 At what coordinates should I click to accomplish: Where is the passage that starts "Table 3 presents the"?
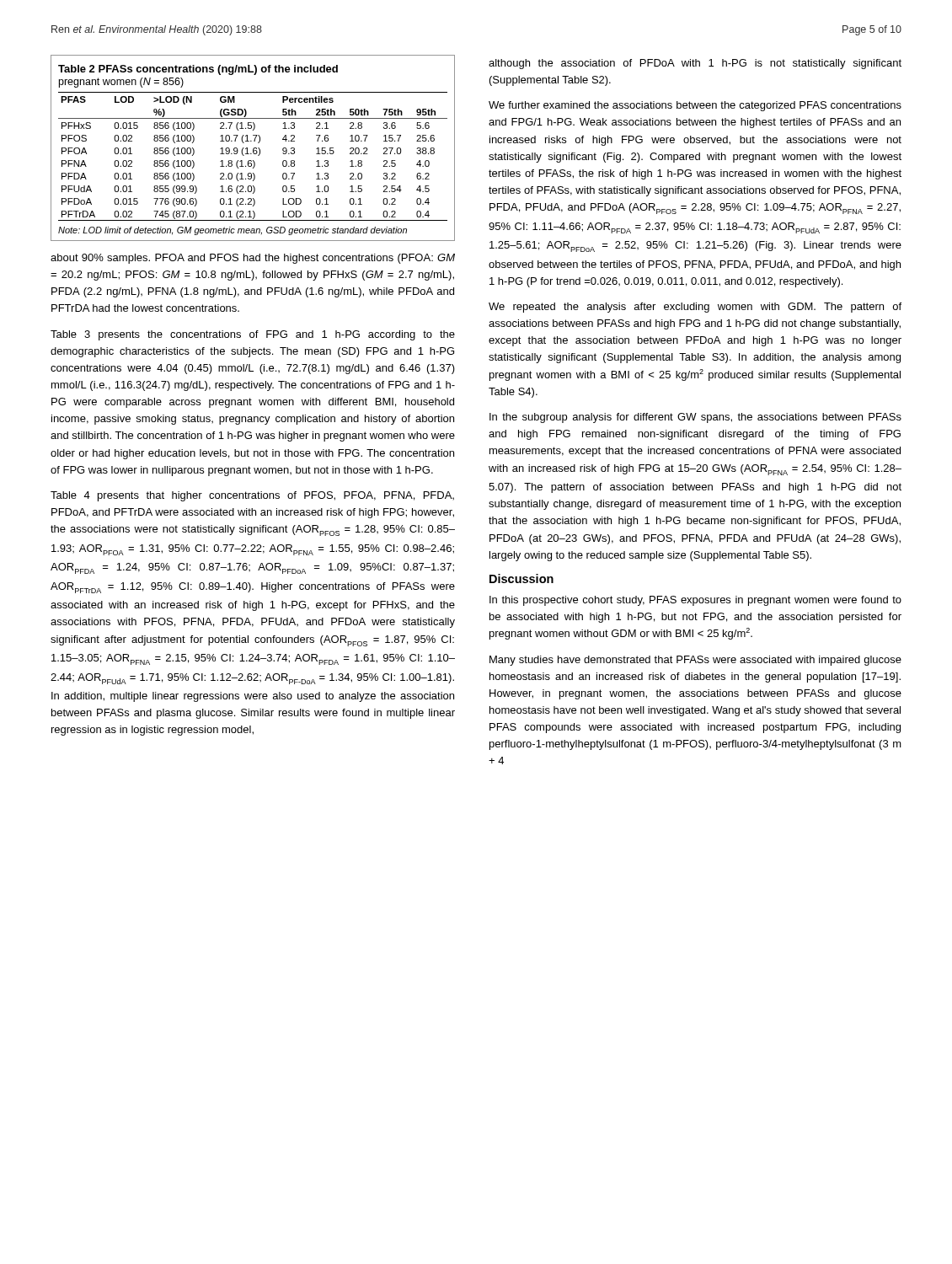click(x=253, y=402)
